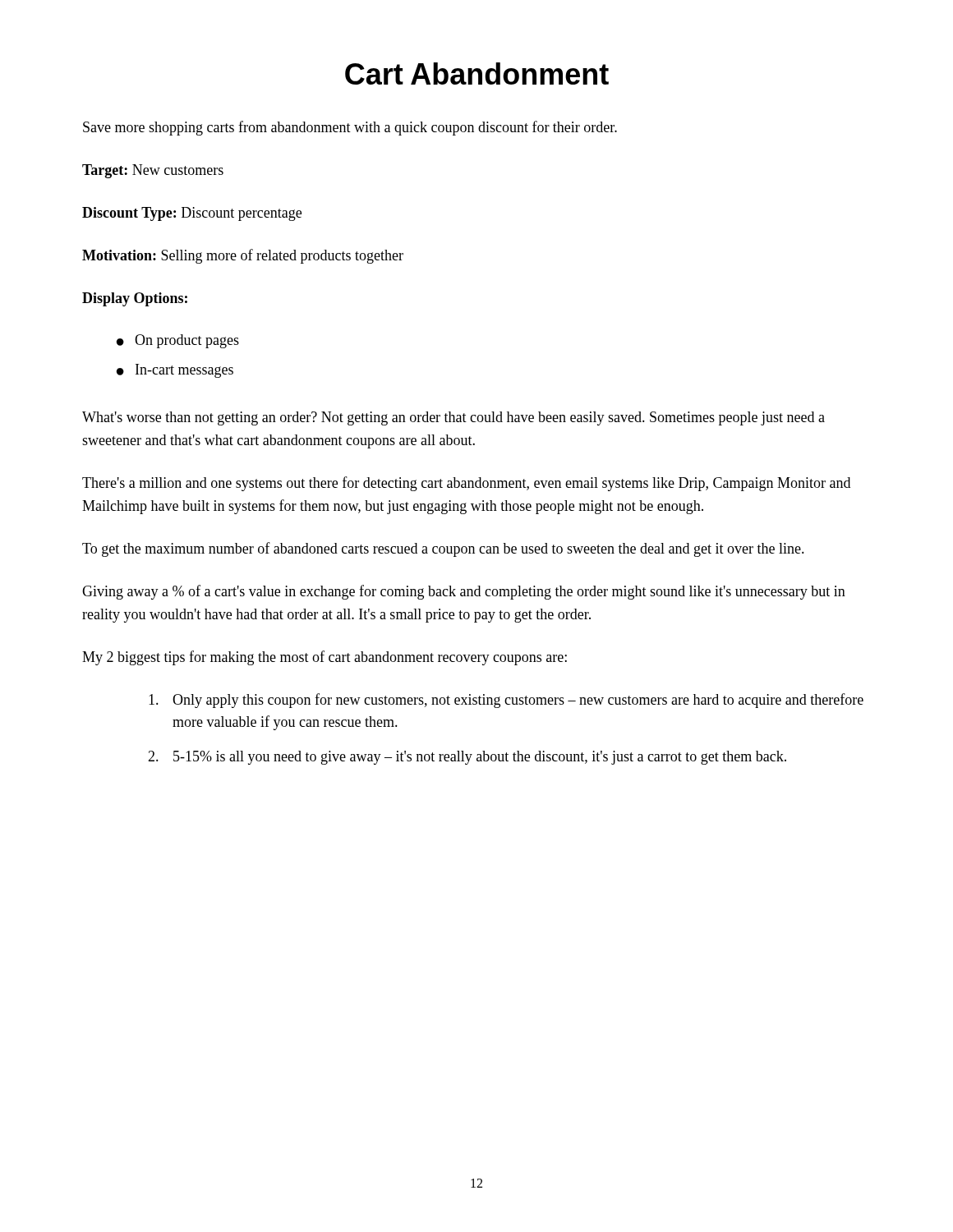Select the title that says "Cart Abandonment"
Screen dimensions: 1232x953
pos(476,74)
